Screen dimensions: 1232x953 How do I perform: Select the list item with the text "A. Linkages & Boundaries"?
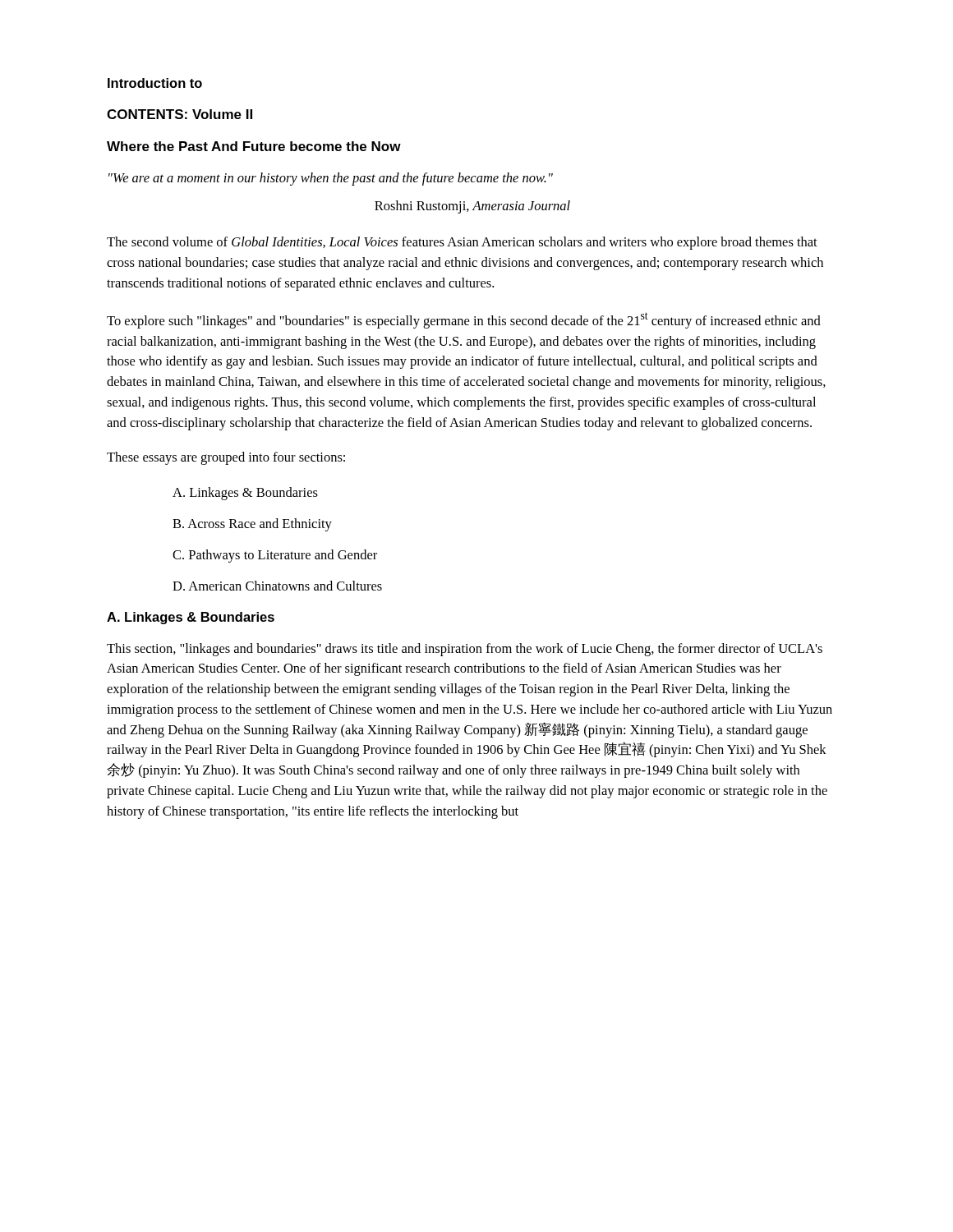click(245, 492)
